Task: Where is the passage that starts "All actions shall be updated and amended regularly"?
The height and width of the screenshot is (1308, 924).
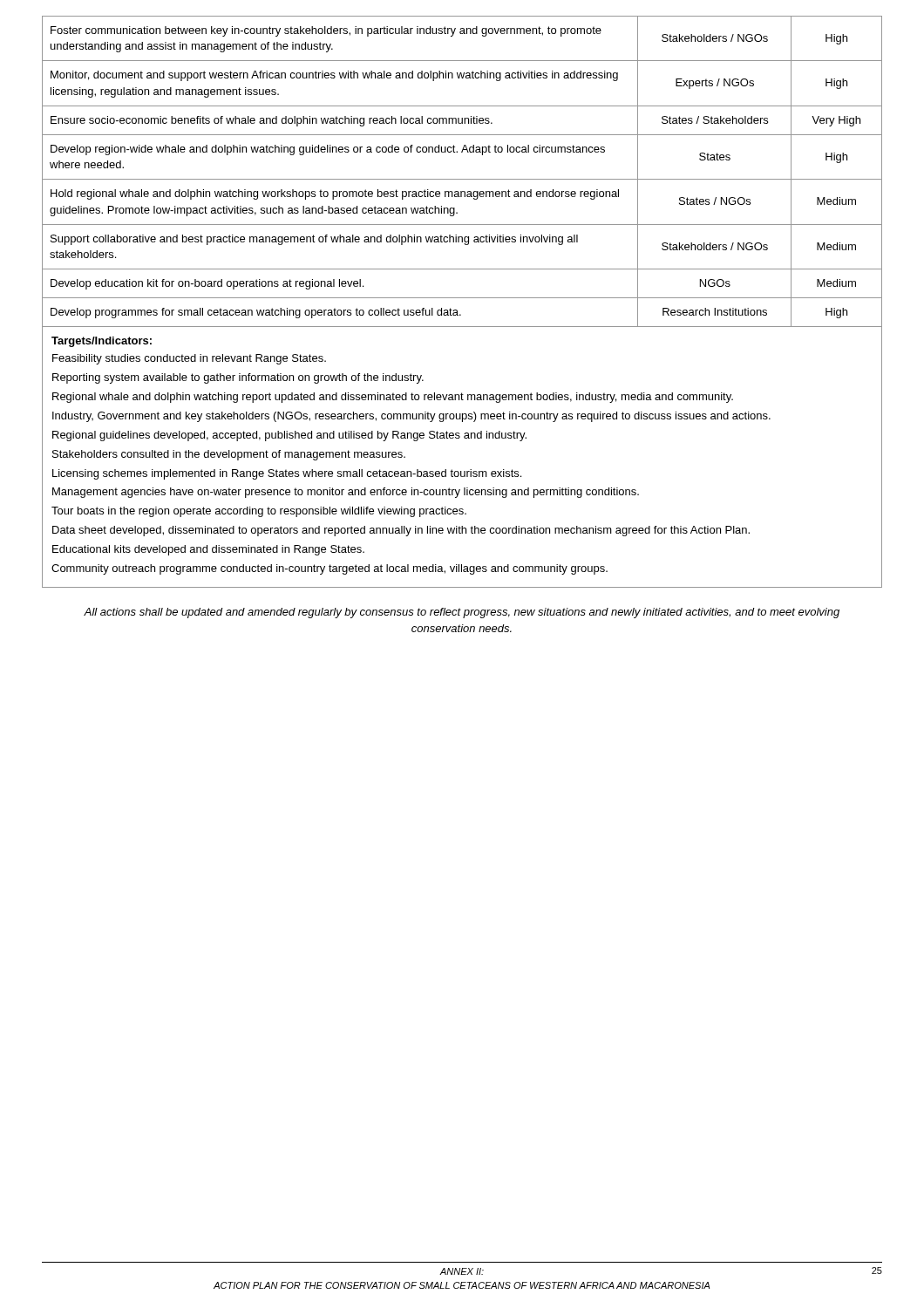Action: [462, 620]
